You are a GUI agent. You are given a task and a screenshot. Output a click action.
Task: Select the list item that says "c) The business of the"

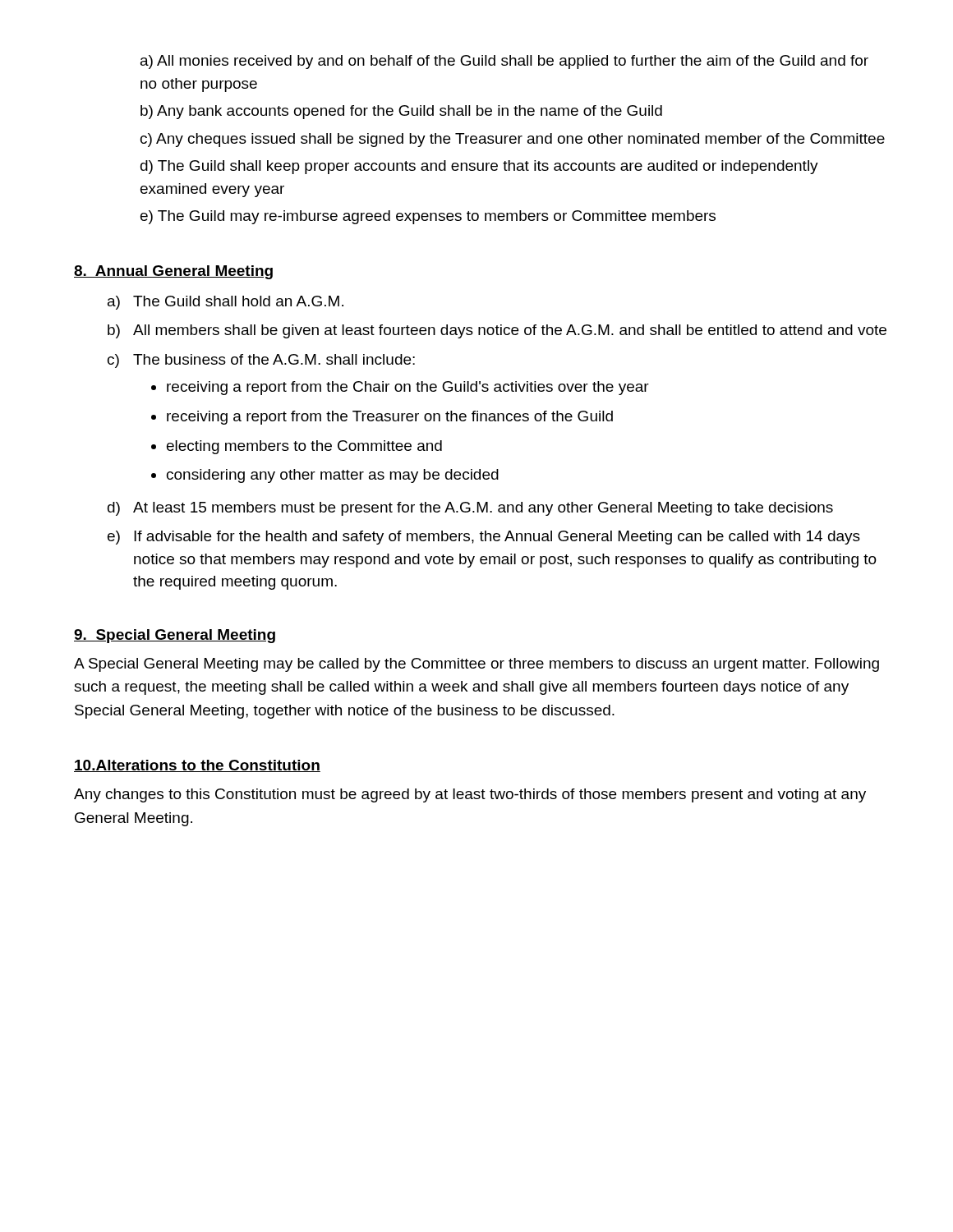497,420
